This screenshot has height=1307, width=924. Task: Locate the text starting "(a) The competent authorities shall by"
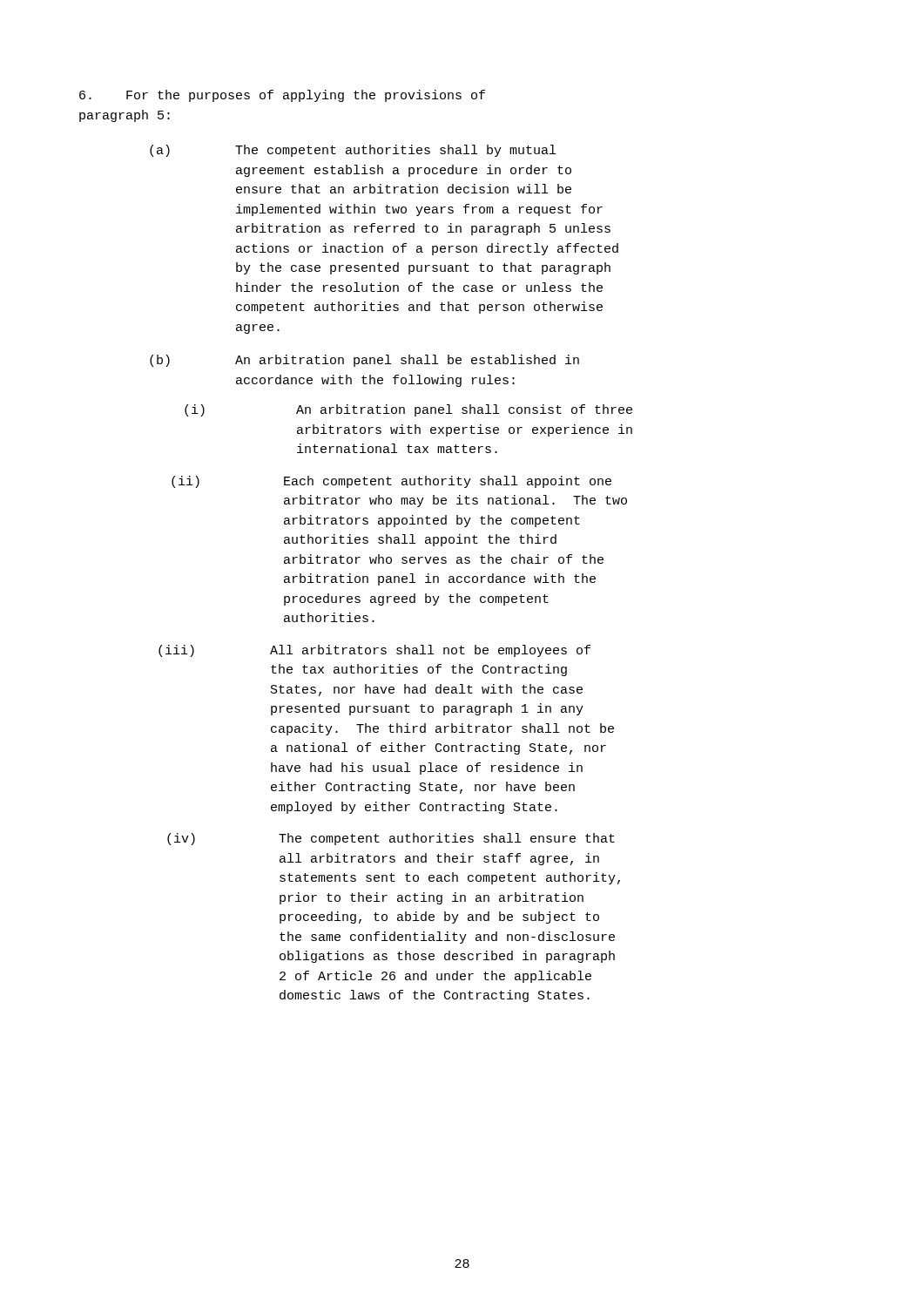[x=462, y=240]
